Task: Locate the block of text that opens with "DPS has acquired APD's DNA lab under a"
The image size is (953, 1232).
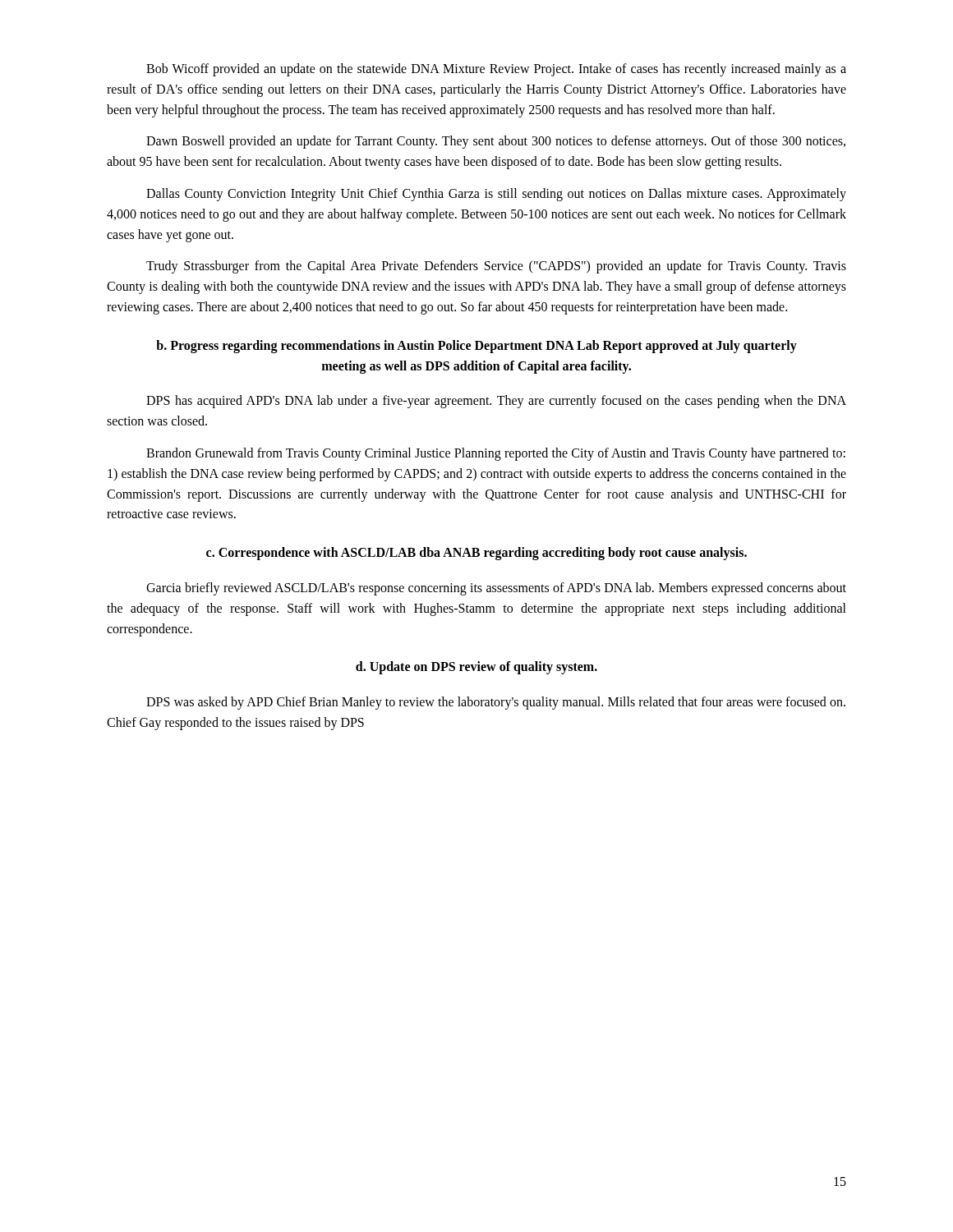Action: pos(476,412)
